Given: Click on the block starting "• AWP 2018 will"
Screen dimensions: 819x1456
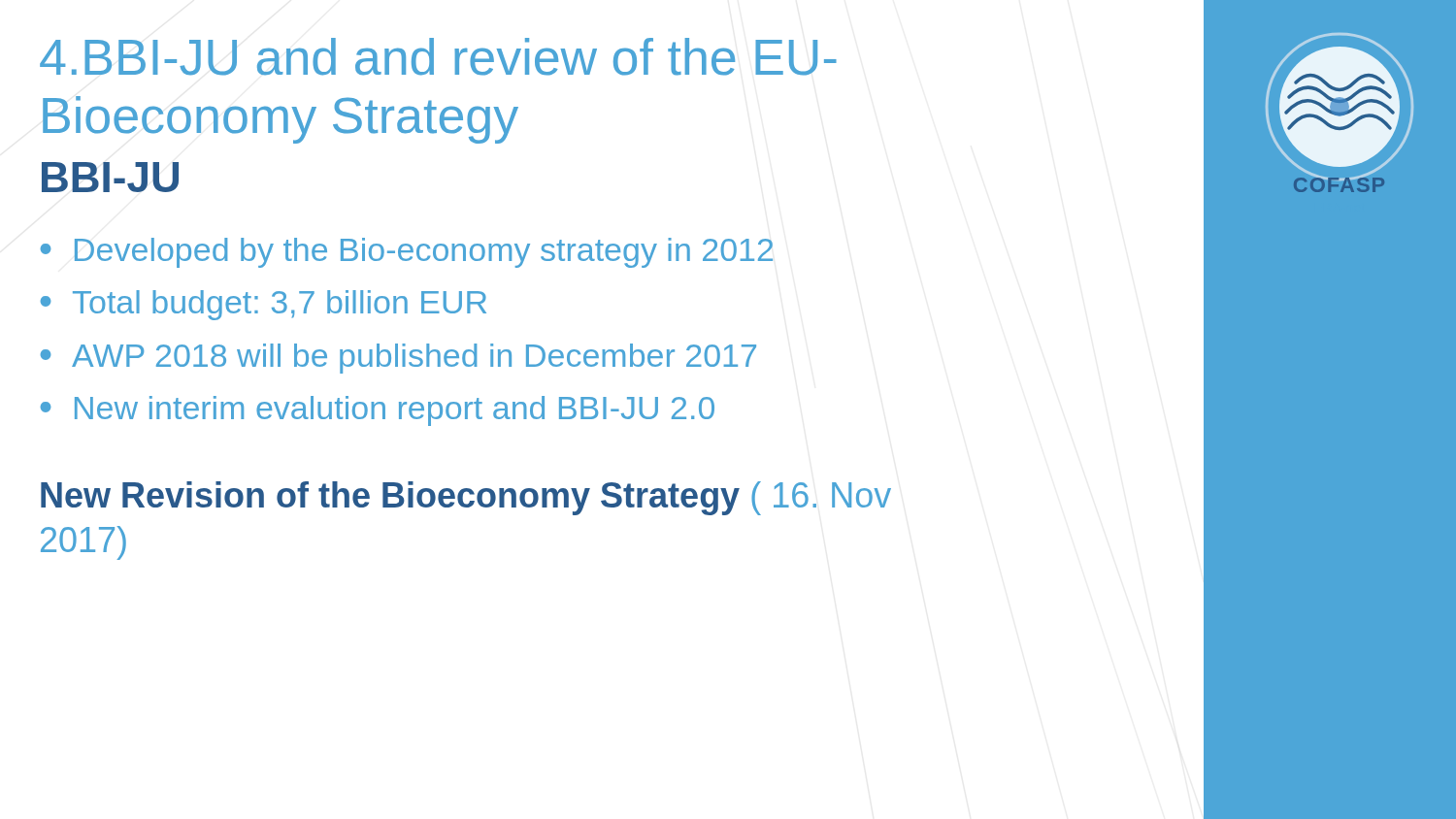Looking at the screenshot, I should tap(398, 354).
